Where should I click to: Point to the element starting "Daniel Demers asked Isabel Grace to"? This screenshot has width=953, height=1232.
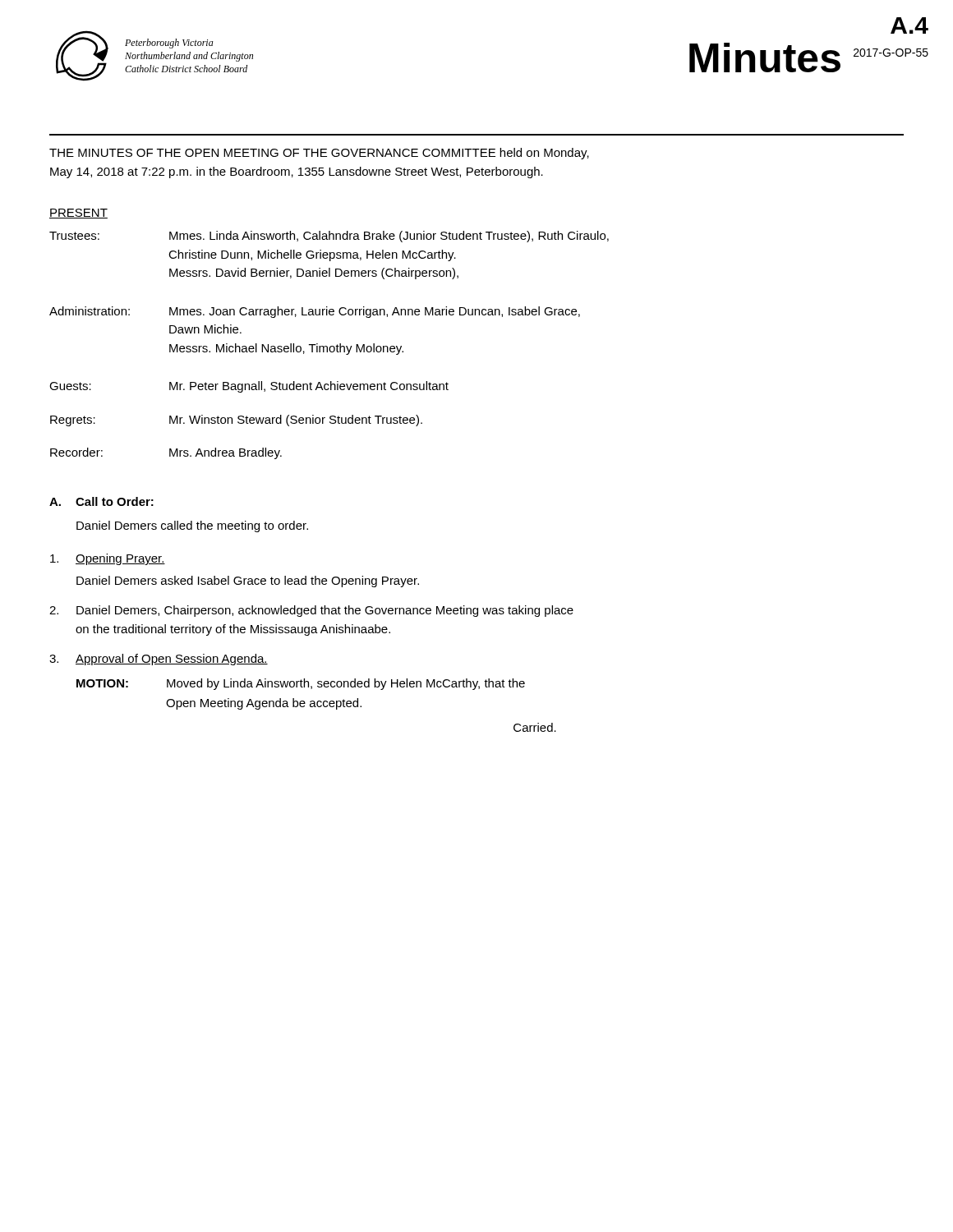pos(248,580)
